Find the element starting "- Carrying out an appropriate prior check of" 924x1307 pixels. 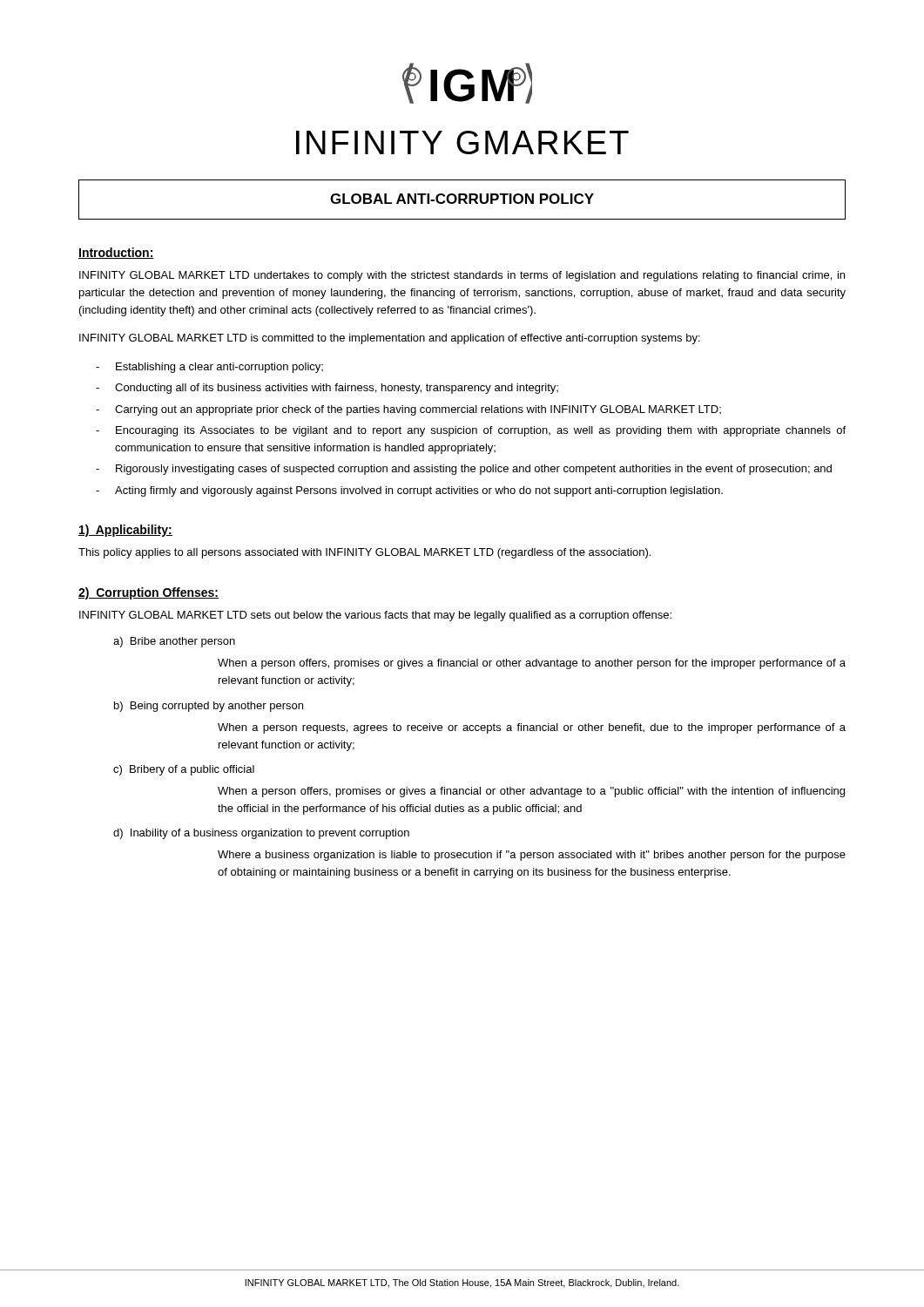pos(471,409)
